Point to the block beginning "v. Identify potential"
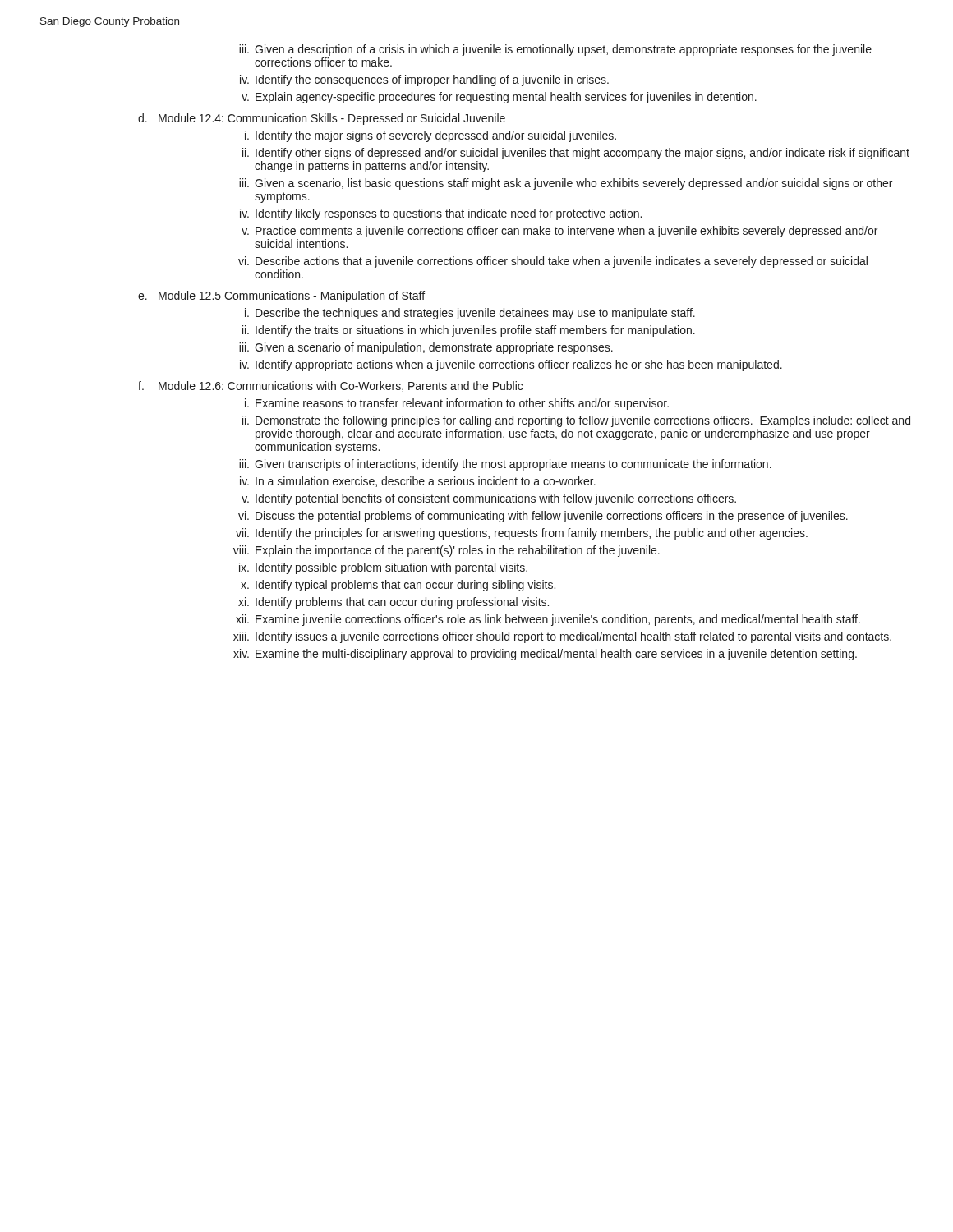This screenshot has width=953, height=1232. coord(567,499)
